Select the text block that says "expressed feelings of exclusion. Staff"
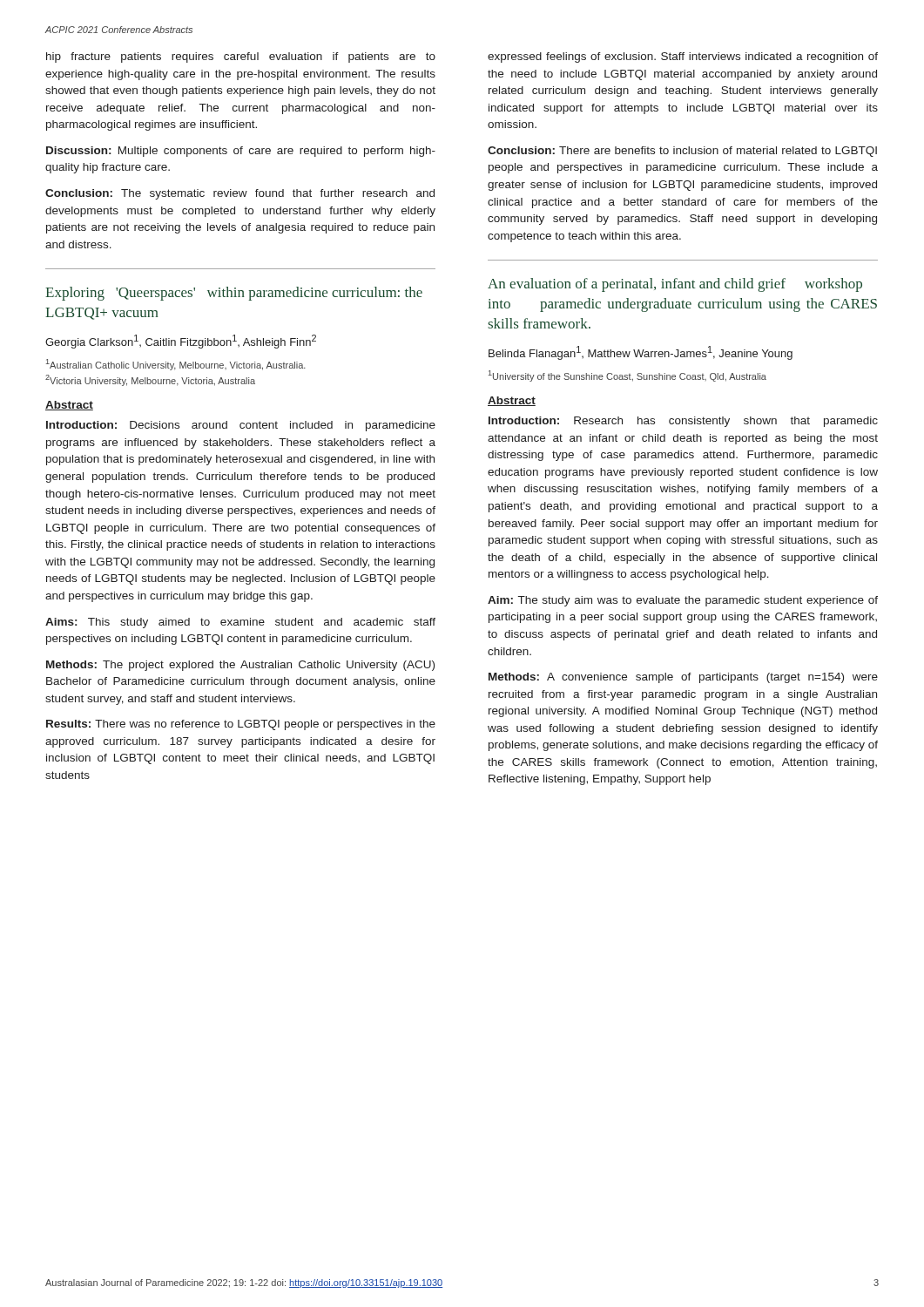Screen dimensions: 1307x924 coord(683,91)
